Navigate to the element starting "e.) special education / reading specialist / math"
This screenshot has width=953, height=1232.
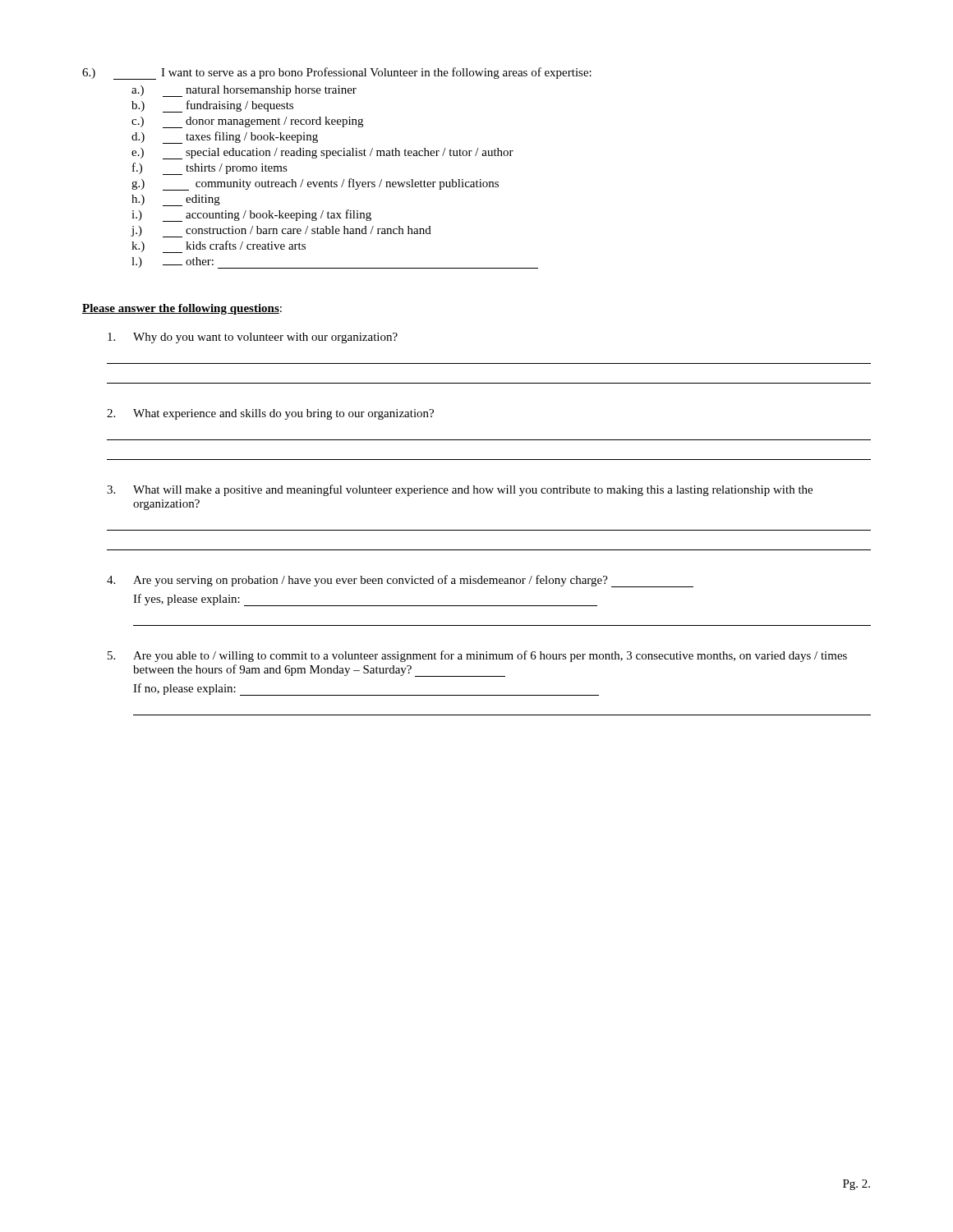coord(322,152)
